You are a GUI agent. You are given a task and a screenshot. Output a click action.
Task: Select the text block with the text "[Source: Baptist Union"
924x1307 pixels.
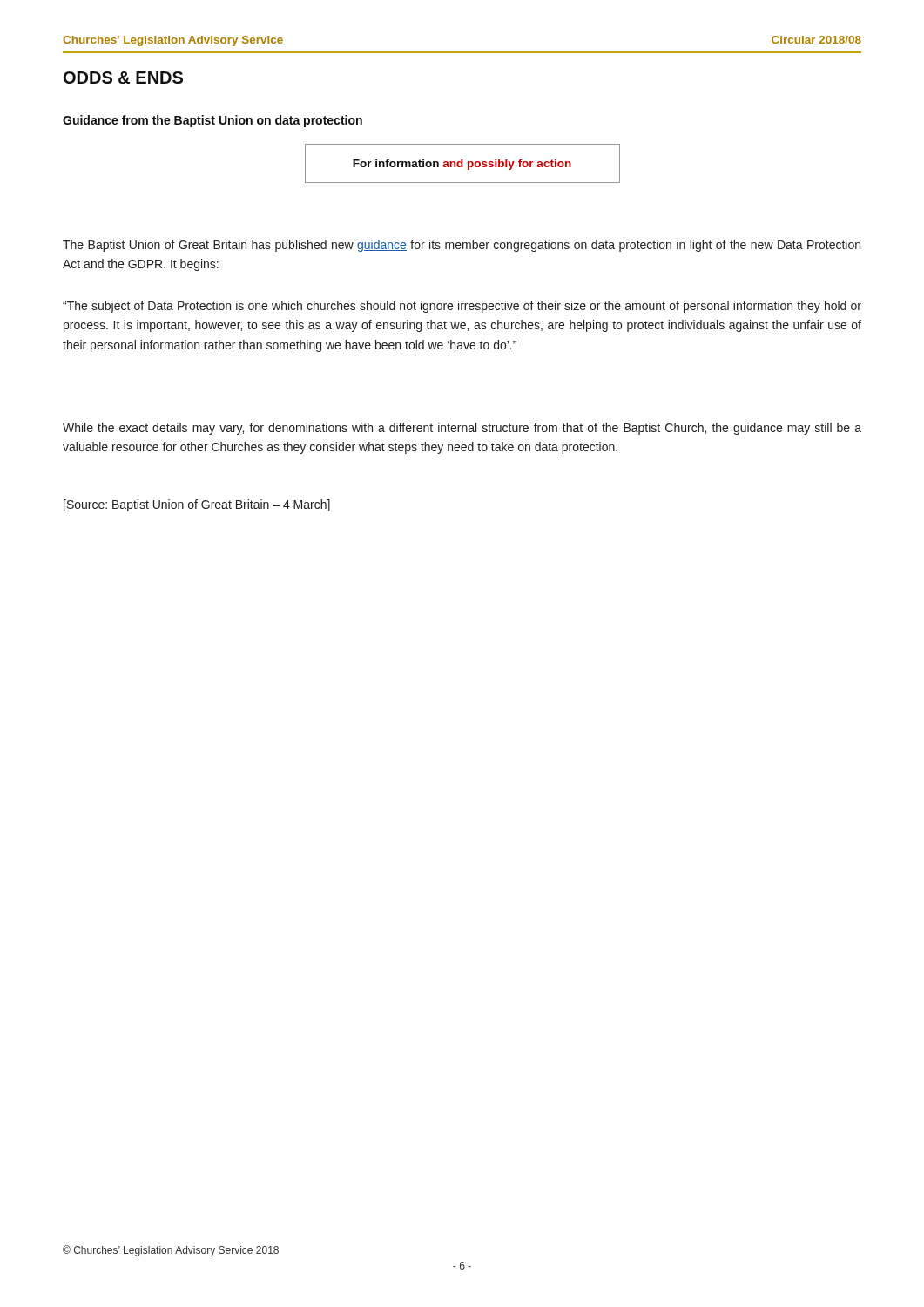[197, 505]
